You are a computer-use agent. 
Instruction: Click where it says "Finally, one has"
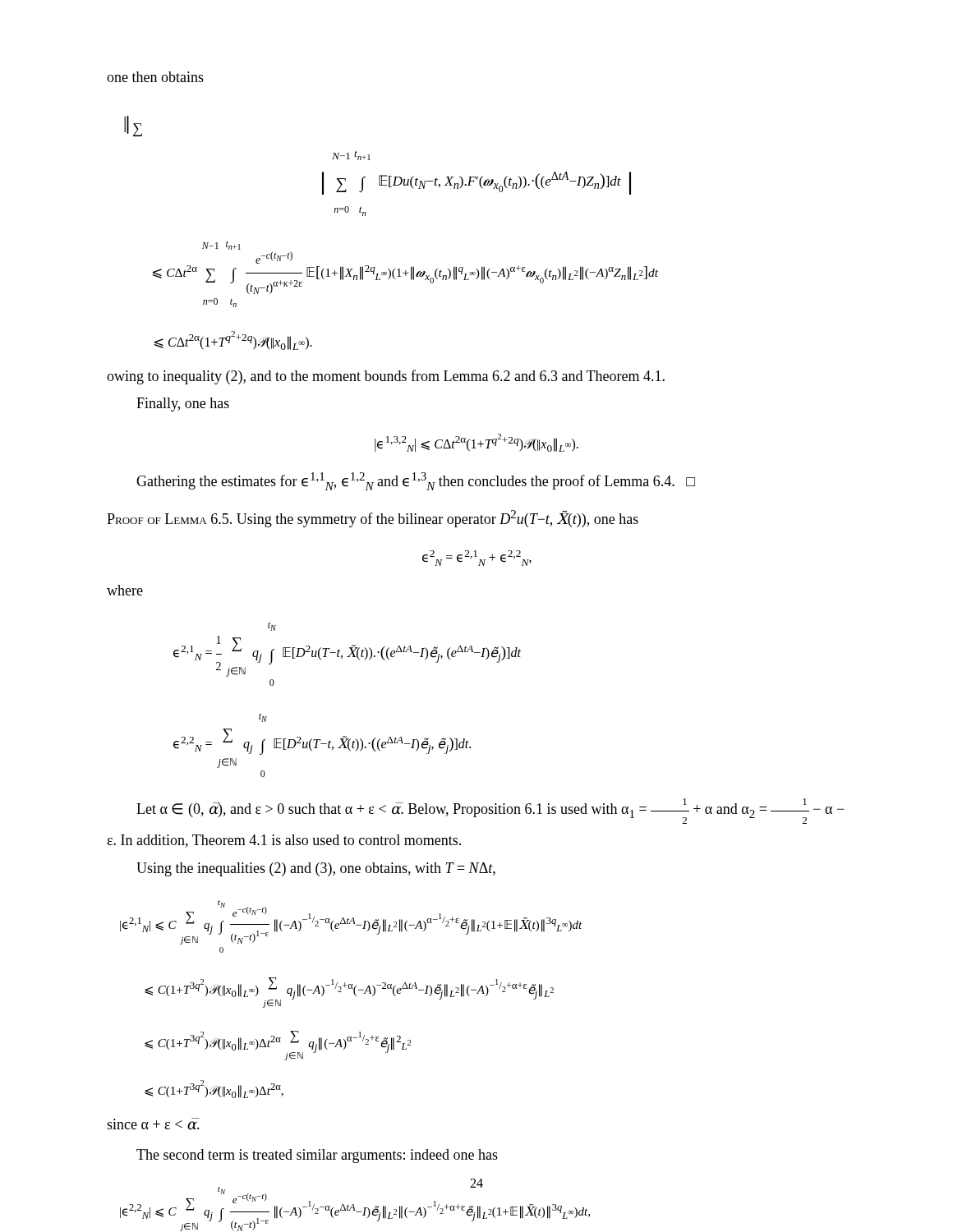183,404
